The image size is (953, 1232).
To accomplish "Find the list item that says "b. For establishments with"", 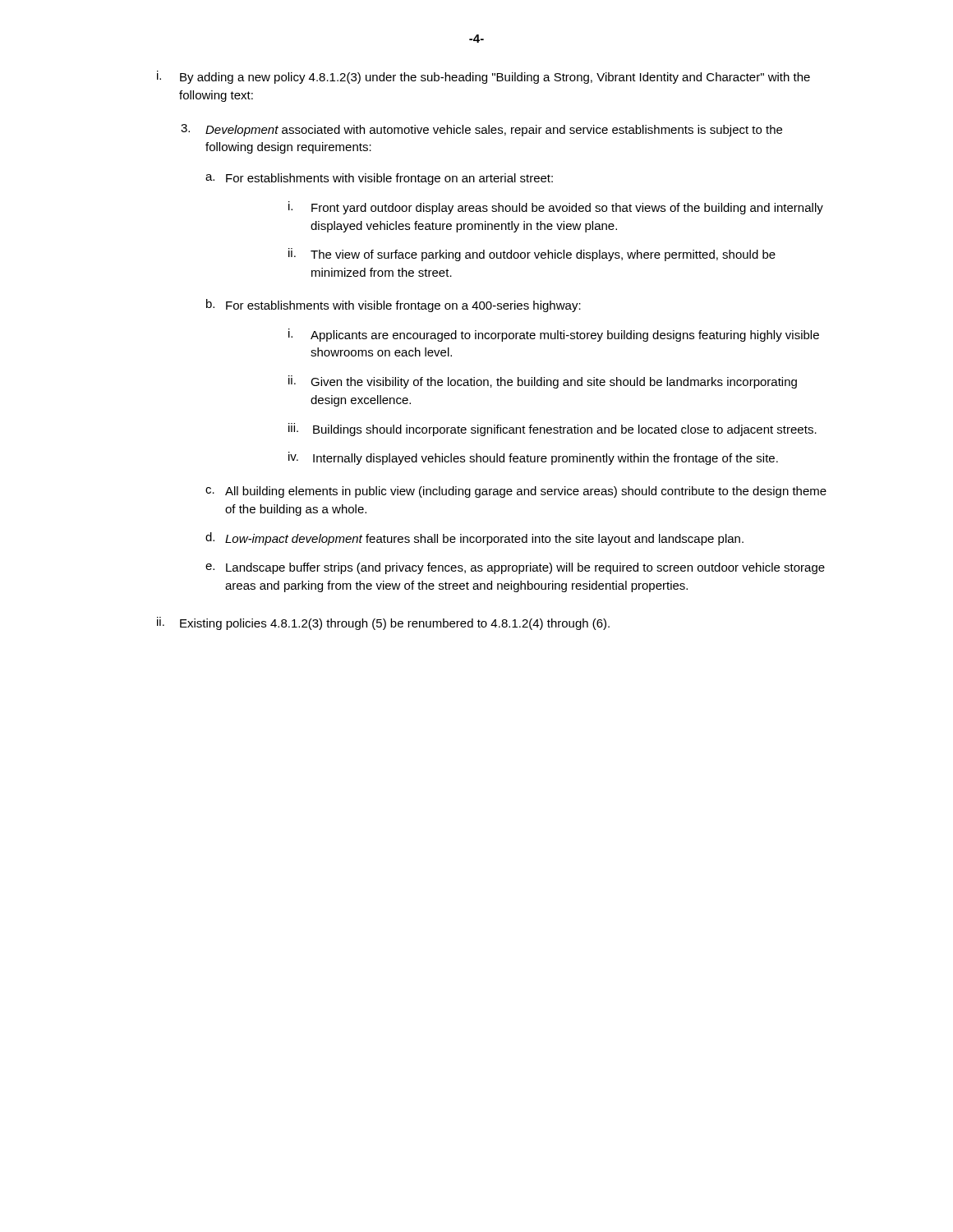I will click(x=518, y=305).
